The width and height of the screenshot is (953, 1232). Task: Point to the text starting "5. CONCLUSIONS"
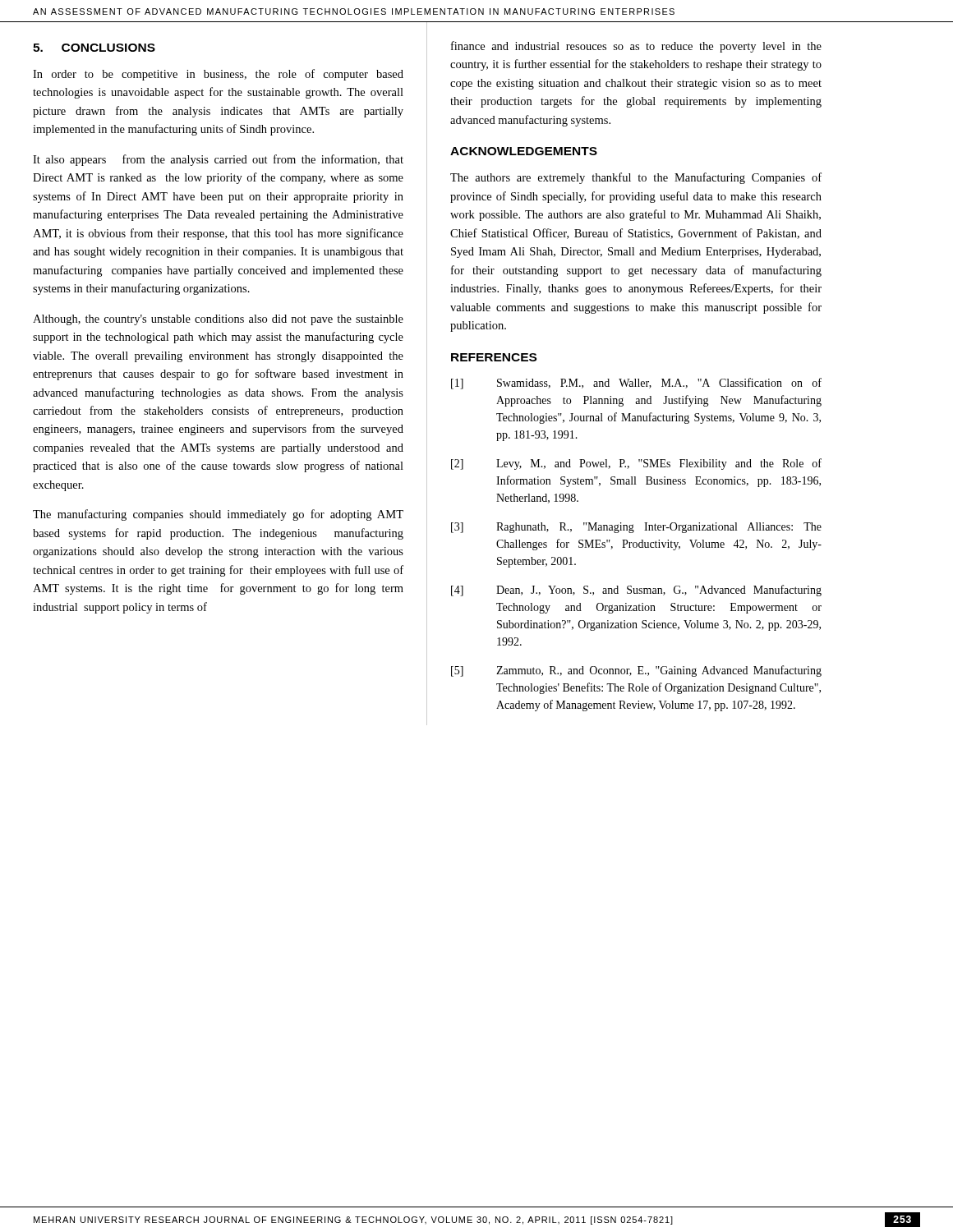pyautogui.click(x=94, y=47)
